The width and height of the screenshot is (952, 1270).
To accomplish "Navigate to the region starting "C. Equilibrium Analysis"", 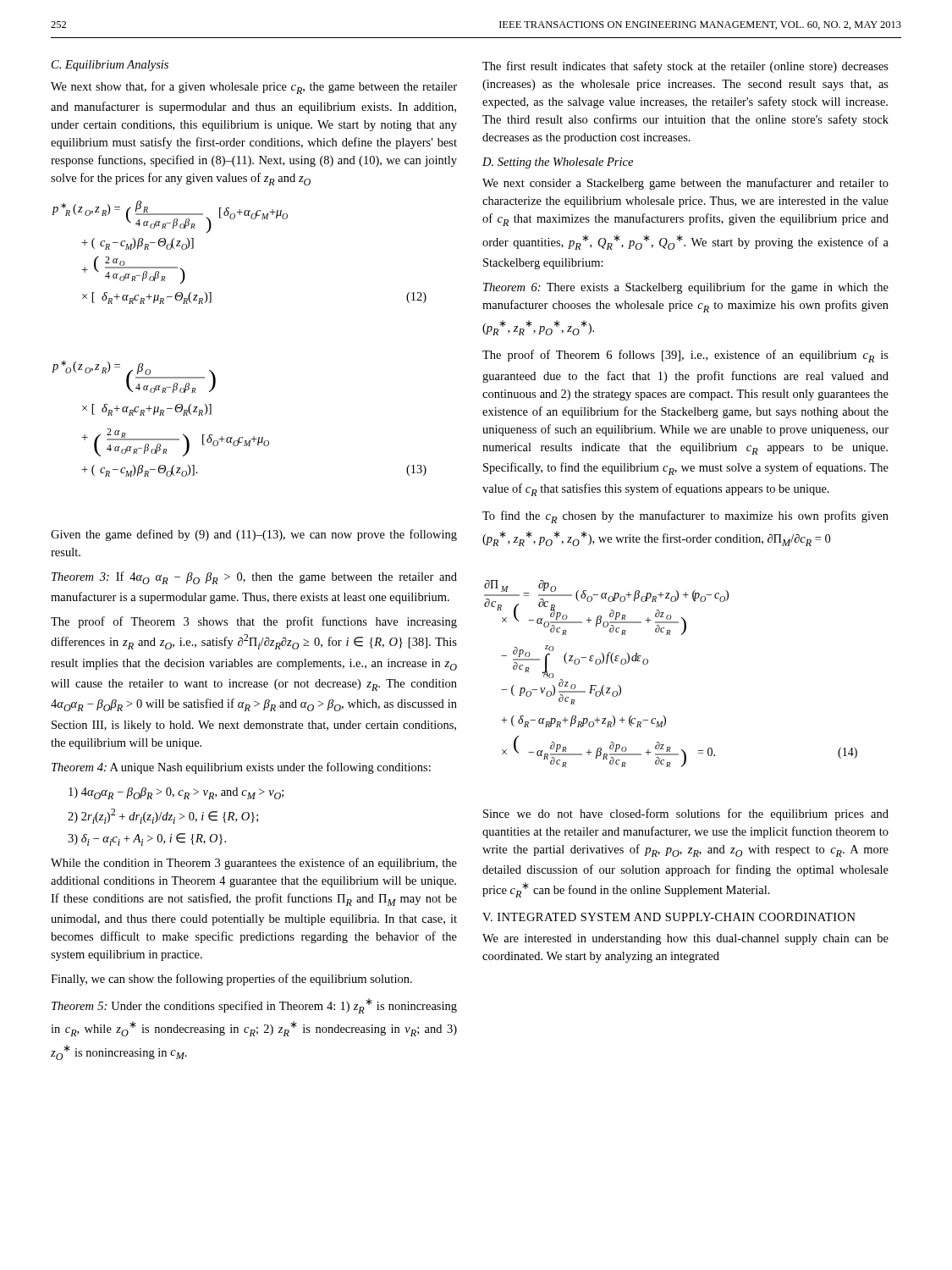I will 110,64.
